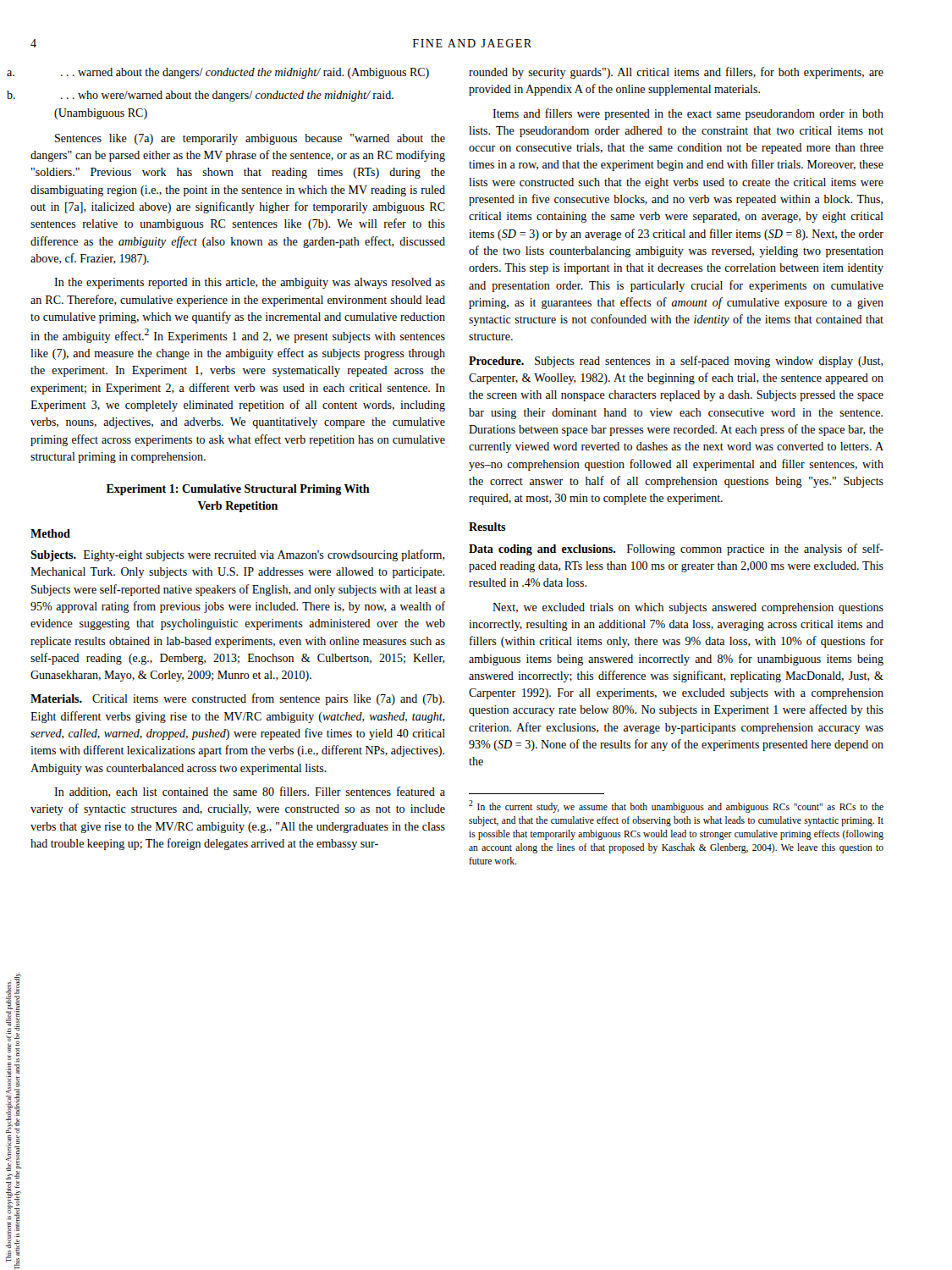
Task: Find the list item containing "b. . . . who were/warned"
Action: click(x=212, y=103)
